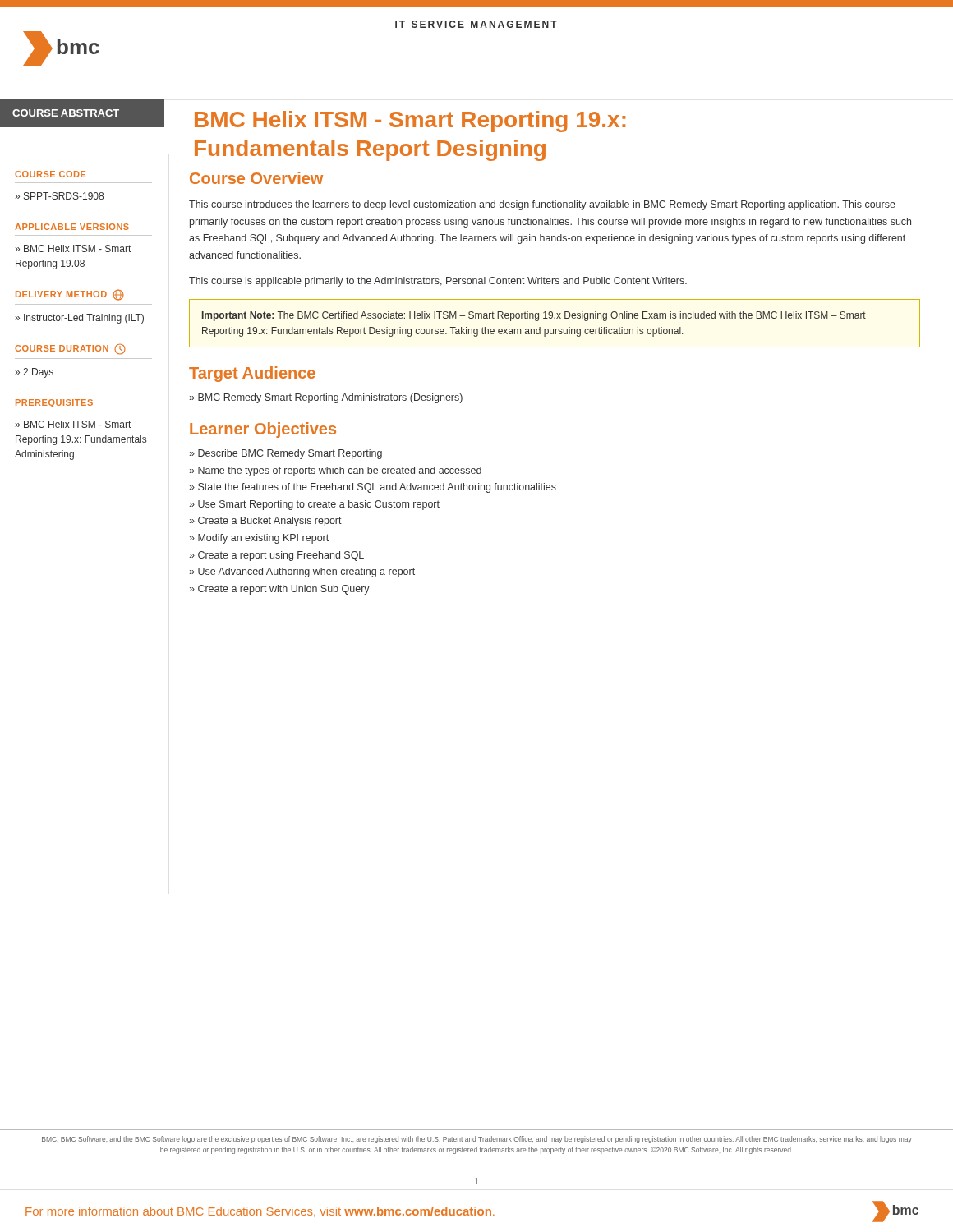953x1232 pixels.
Task: Where is the passage that starts "» State the features"?
Action: click(373, 487)
